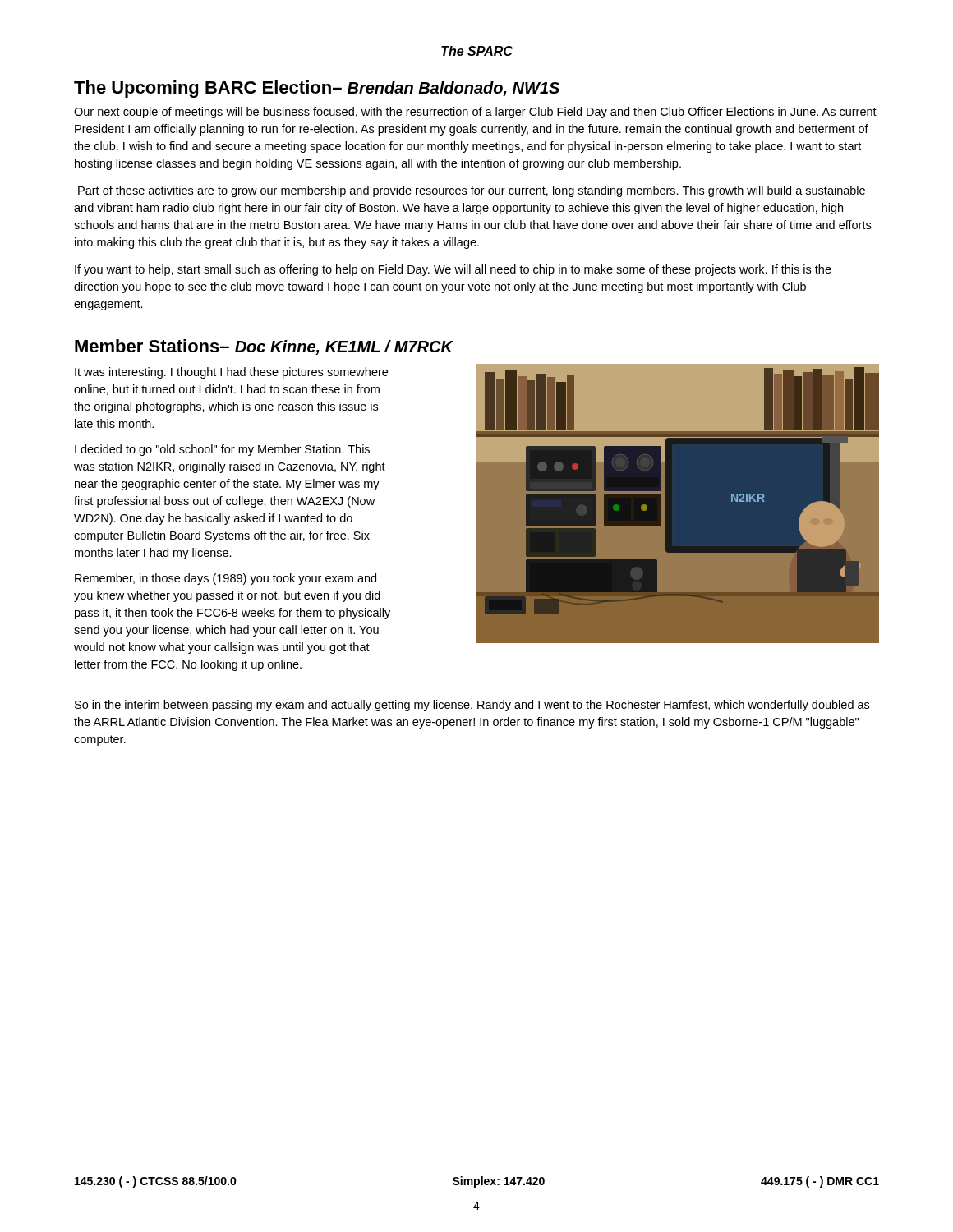The height and width of the screenshot is (1232, 953).
Task: Locate the photo
Action: (x=678, y=504)
